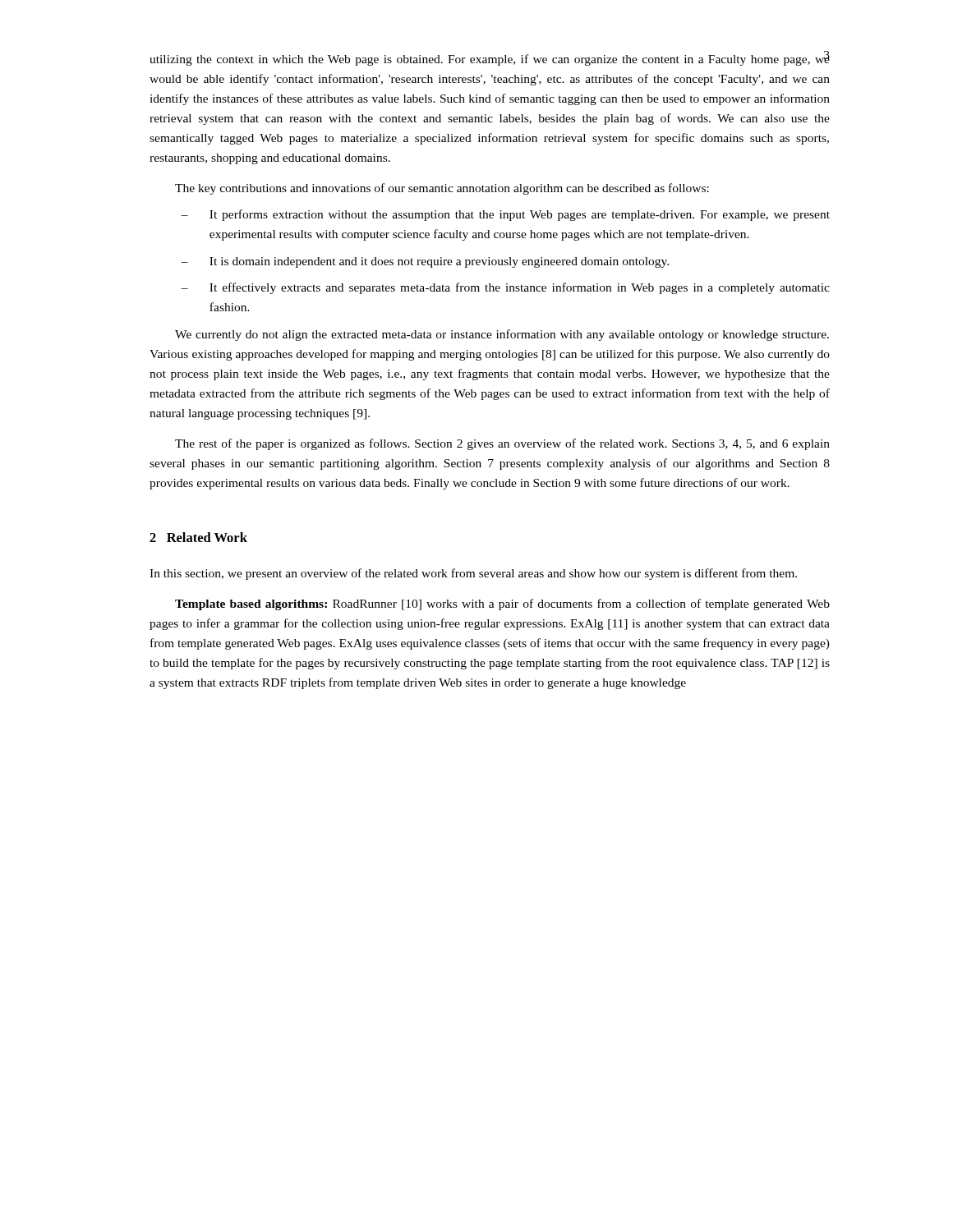The height and width of the screenshot is (1232, 953).
Task: Select the passage starting "The rest of the"
Action: coord(490,463)
